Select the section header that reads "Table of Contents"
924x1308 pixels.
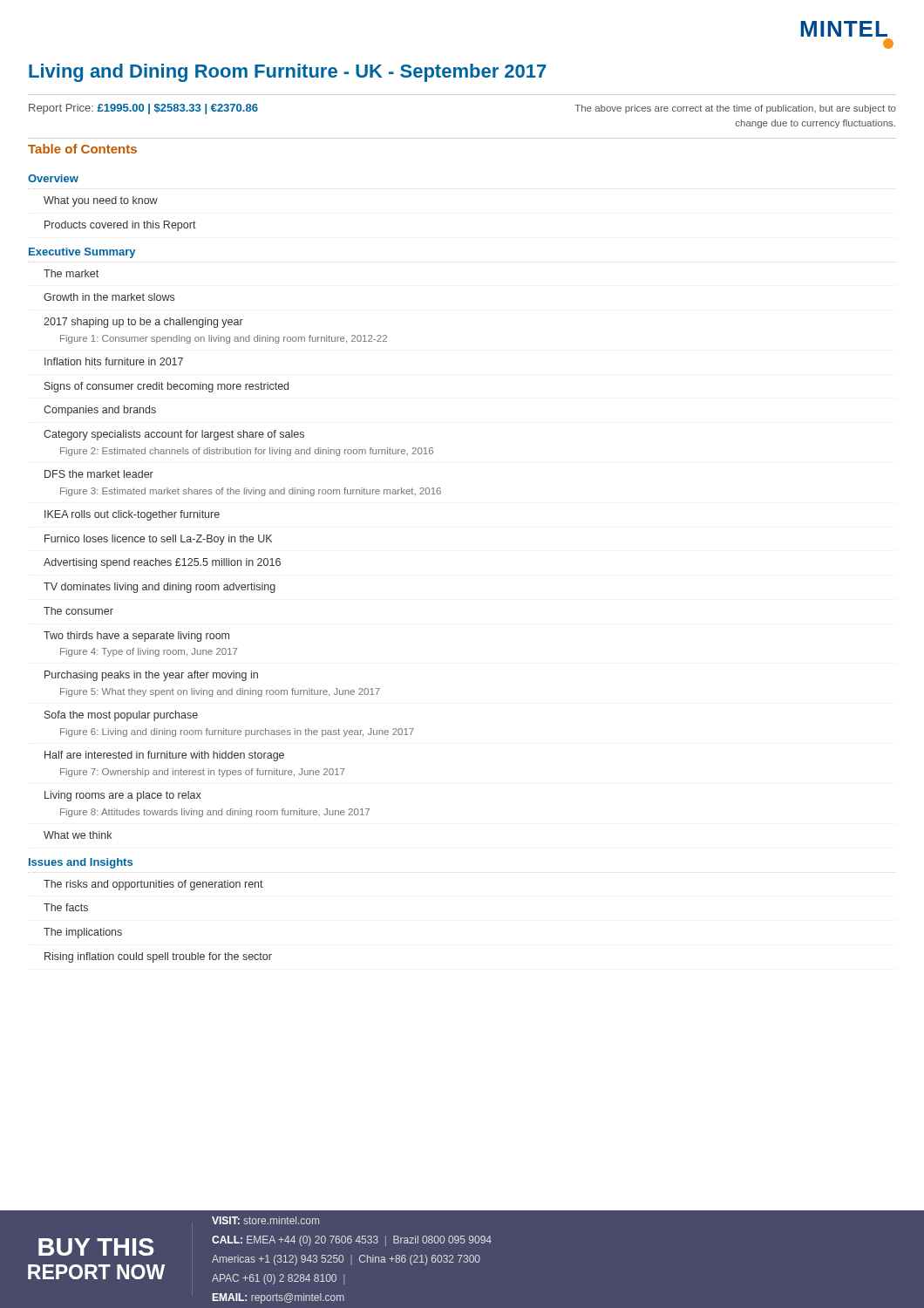[83, 149]
